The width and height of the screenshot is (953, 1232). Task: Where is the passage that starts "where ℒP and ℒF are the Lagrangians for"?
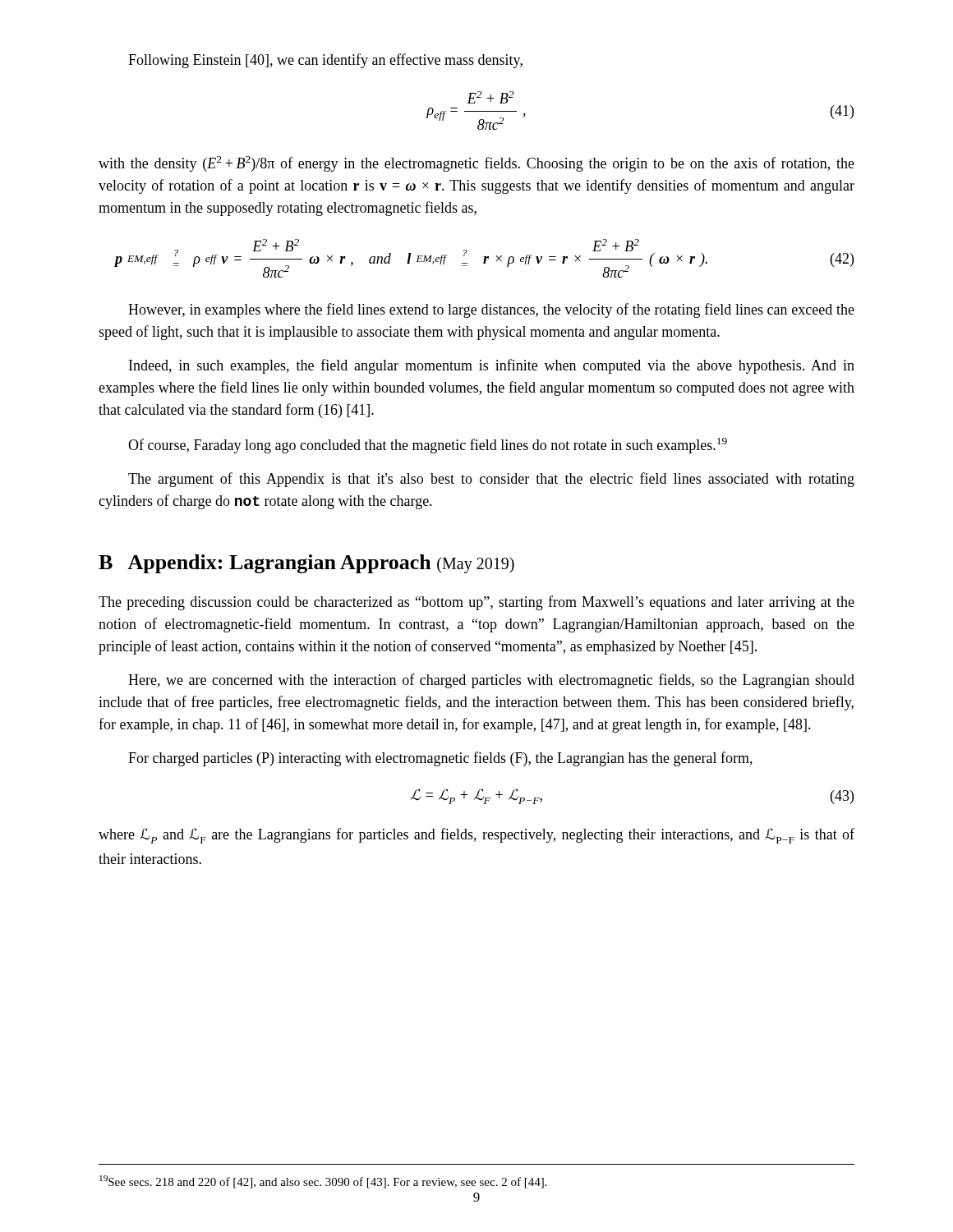click(x=476, y=847)
